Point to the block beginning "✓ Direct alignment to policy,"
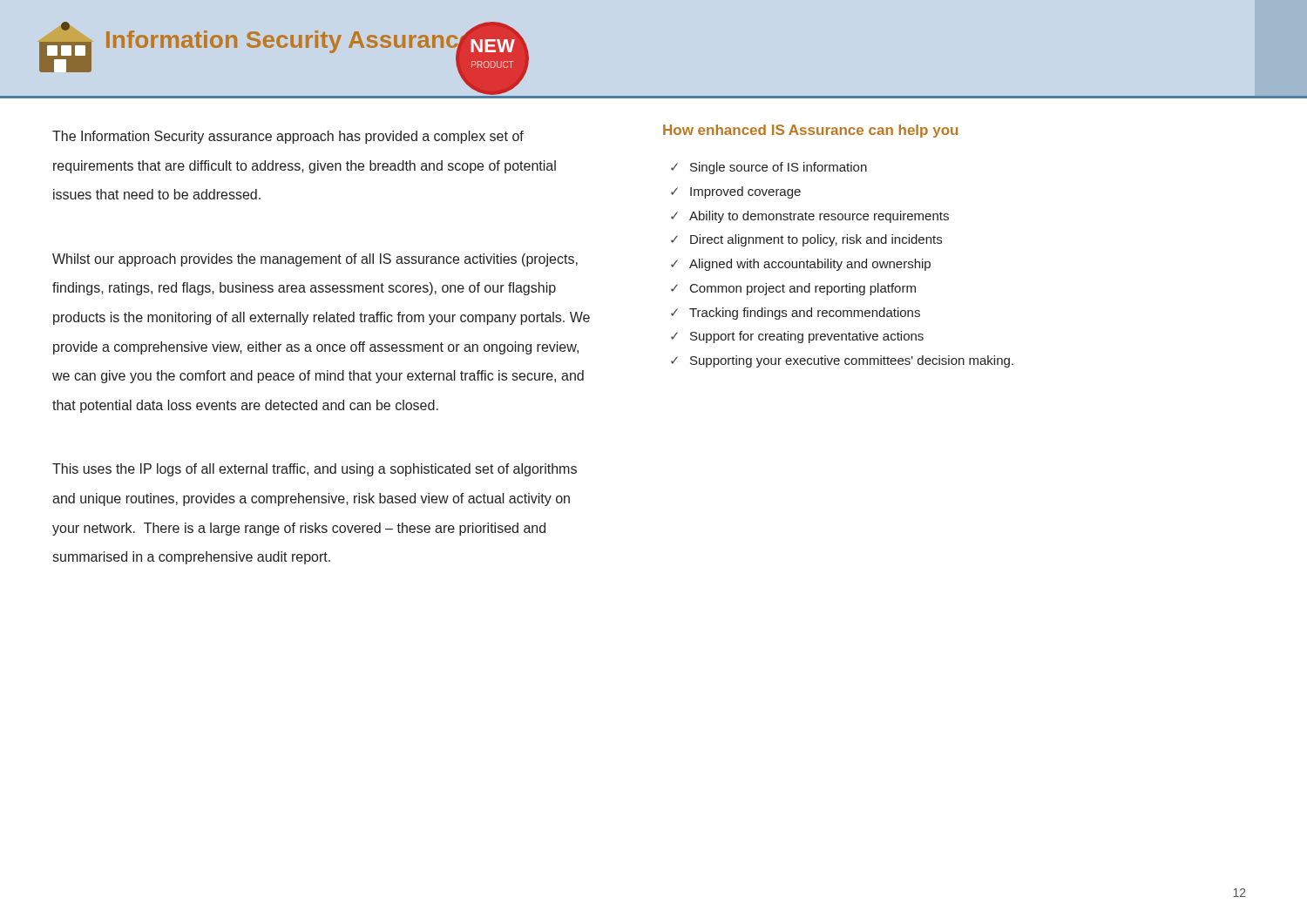This screenshot has width=1307, height=924. click(950, 240)
